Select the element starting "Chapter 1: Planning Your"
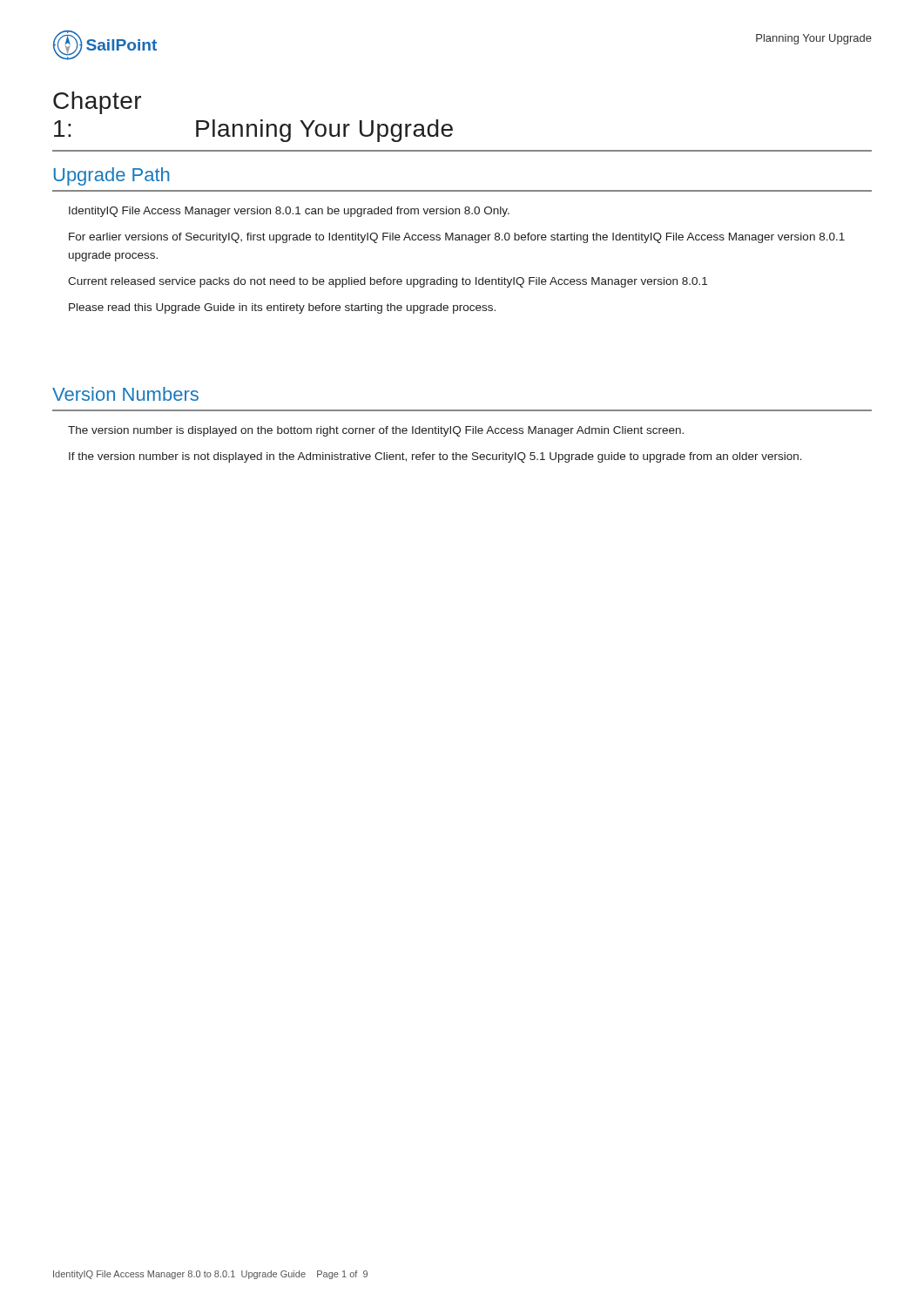 (x=97, y=103)
